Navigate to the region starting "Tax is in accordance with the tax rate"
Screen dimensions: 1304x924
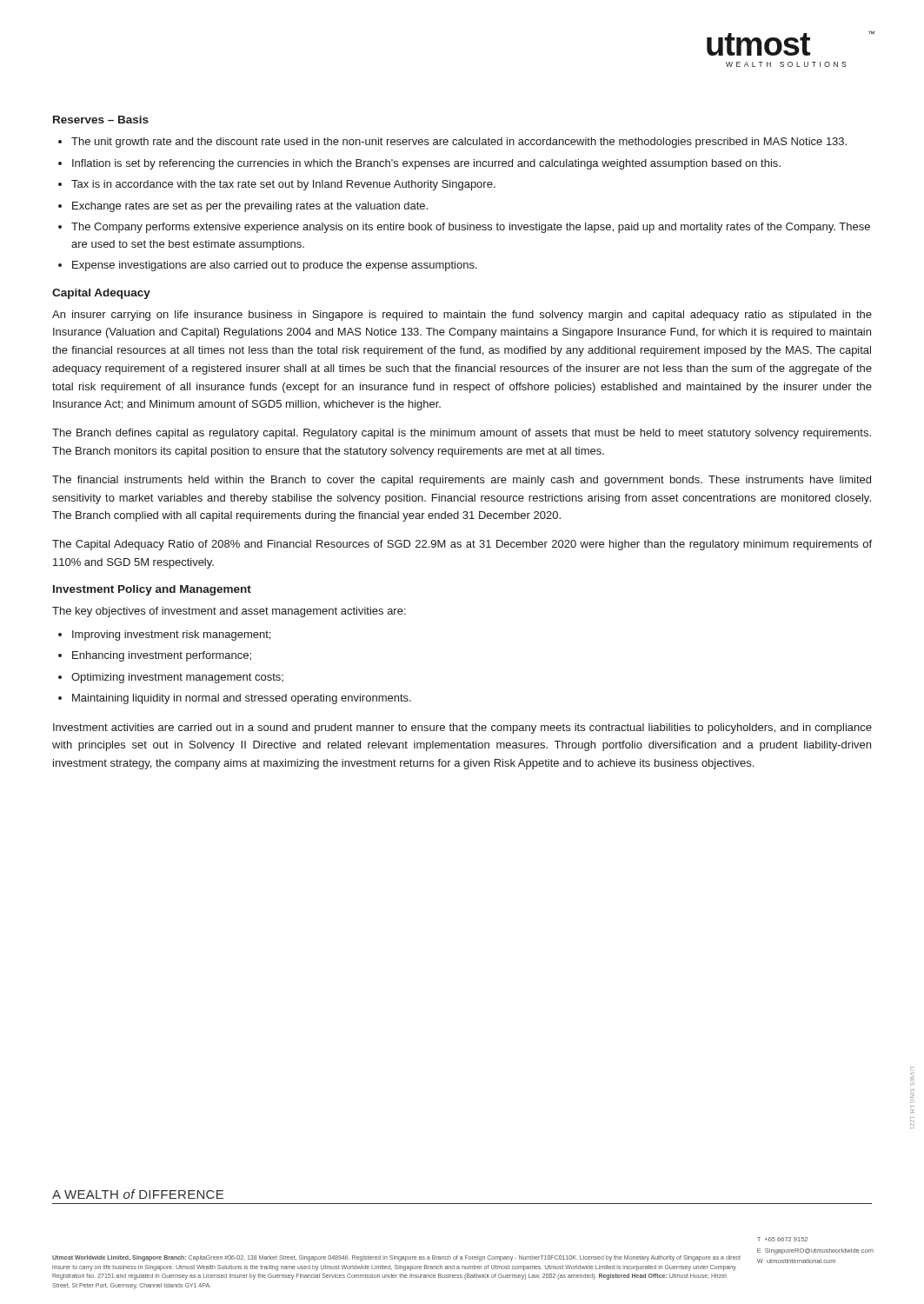pyautogui.click(x=284, y=184)
